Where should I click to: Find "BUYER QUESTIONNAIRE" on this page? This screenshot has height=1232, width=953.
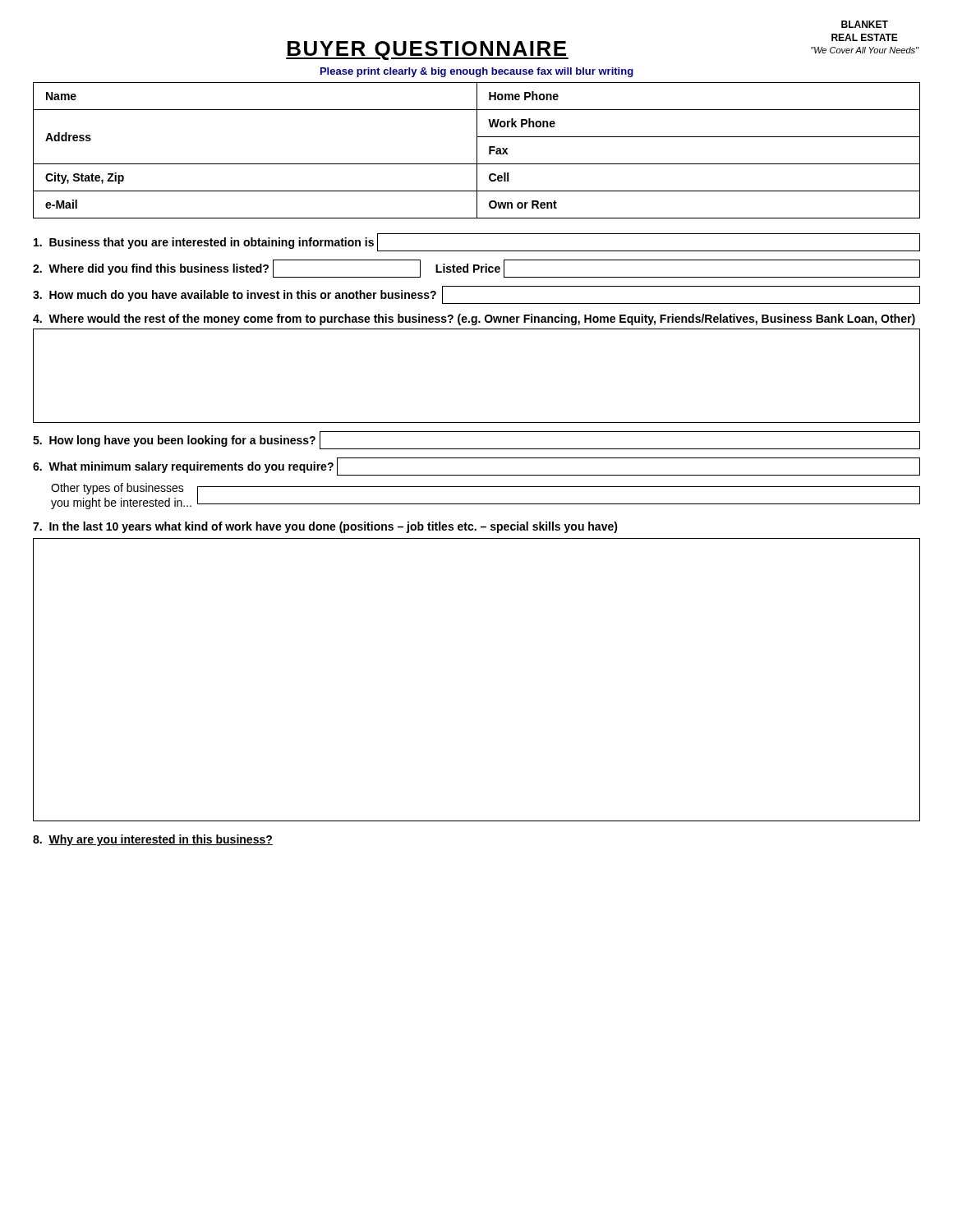tap(427, 49)
